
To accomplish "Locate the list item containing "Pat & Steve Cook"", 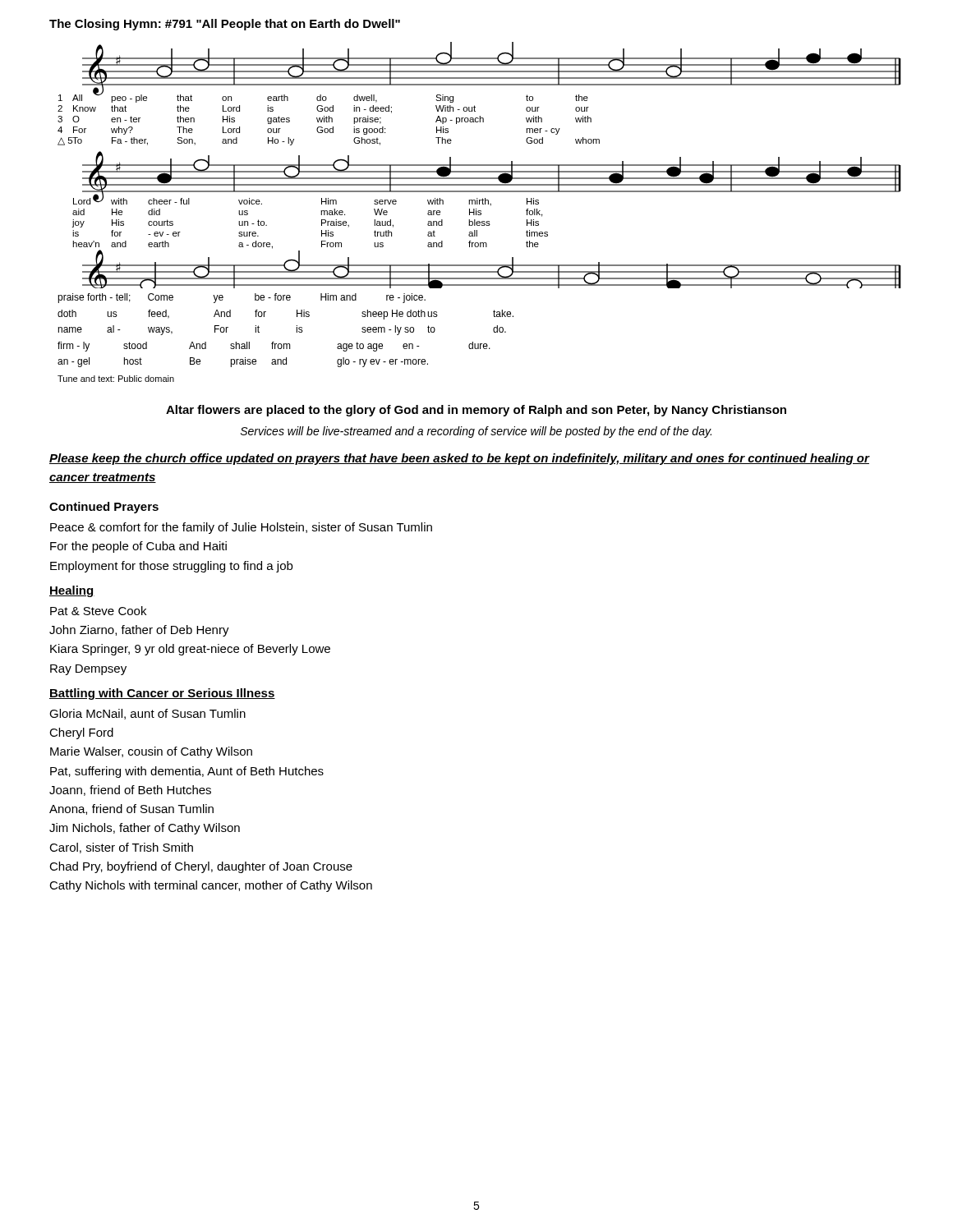I will click(x=98, y=610).
